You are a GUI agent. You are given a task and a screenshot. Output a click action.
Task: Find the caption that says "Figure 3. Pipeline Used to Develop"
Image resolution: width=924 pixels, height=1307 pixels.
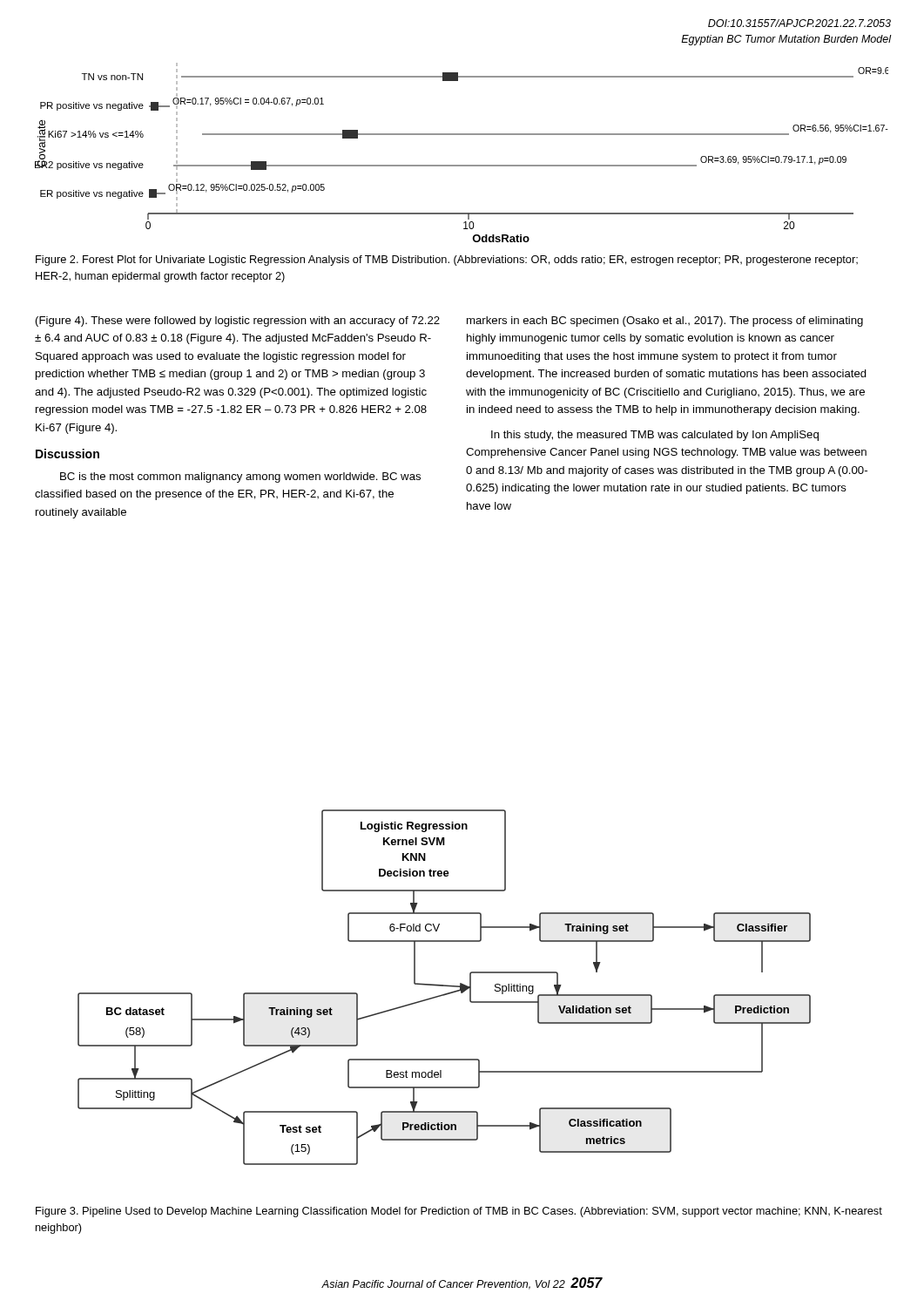pyautogui.click(x=458, y=1219)
